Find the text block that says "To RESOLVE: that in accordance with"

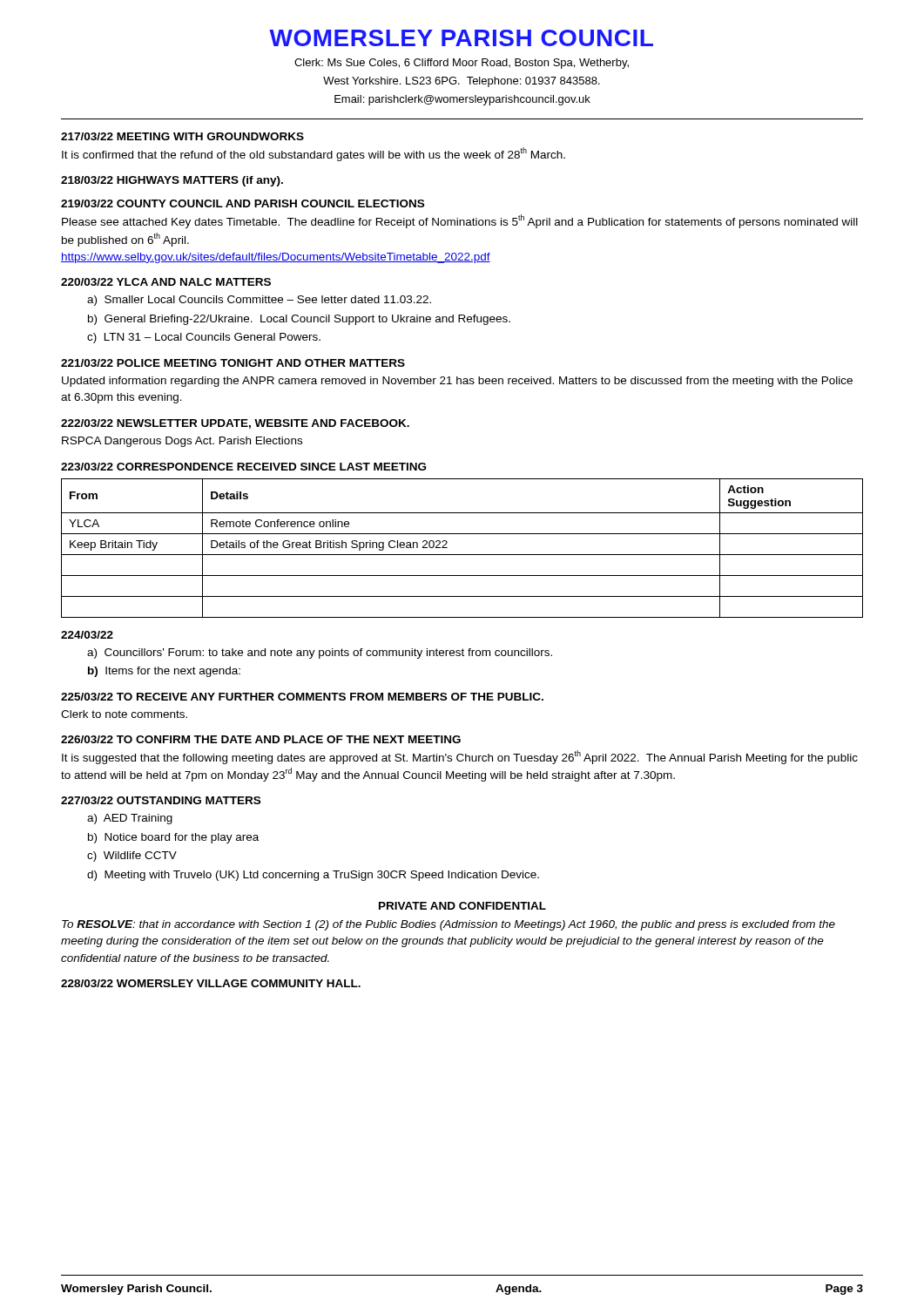(x=448, y=941)
